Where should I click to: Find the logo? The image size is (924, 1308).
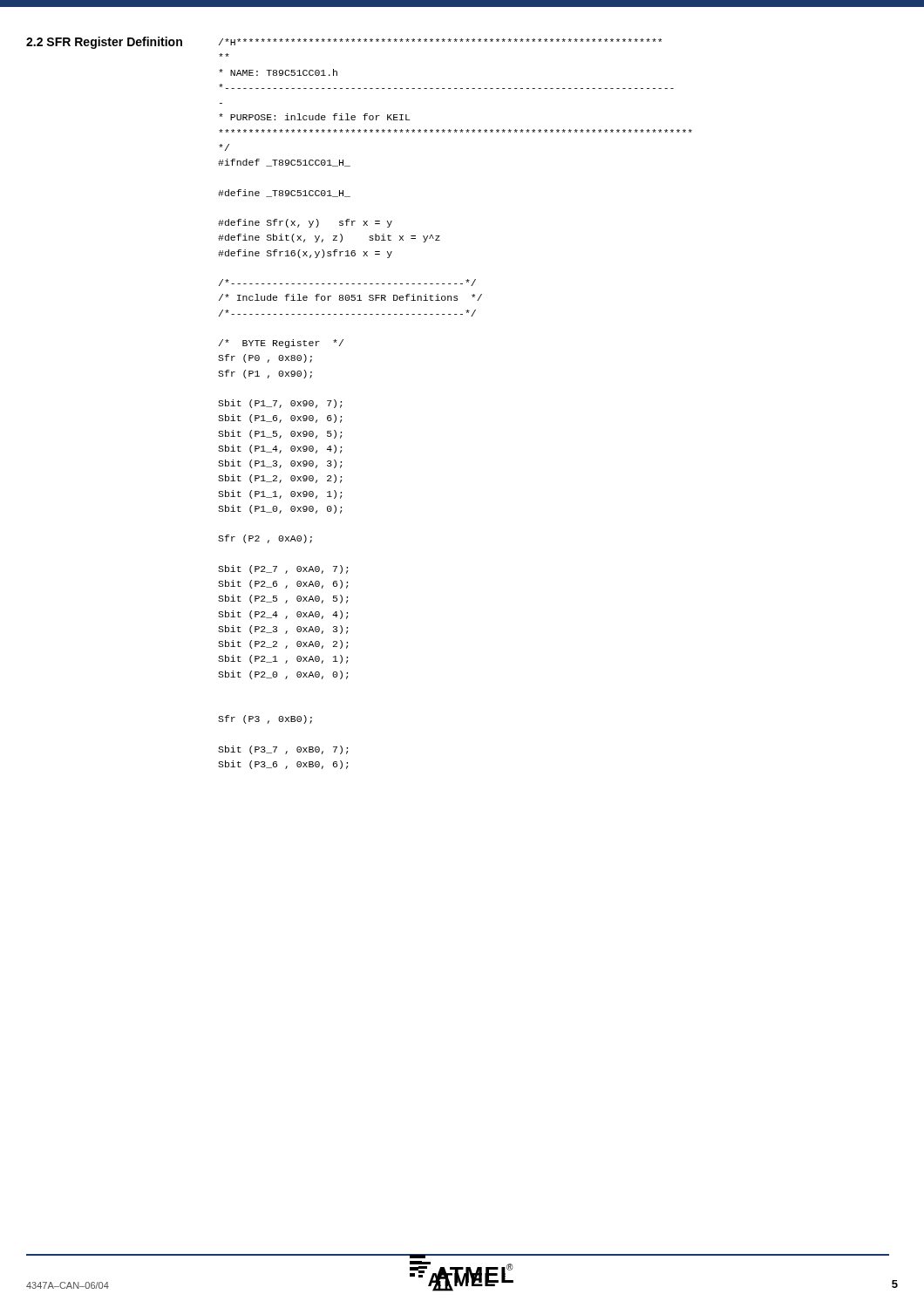(462, 1274)
